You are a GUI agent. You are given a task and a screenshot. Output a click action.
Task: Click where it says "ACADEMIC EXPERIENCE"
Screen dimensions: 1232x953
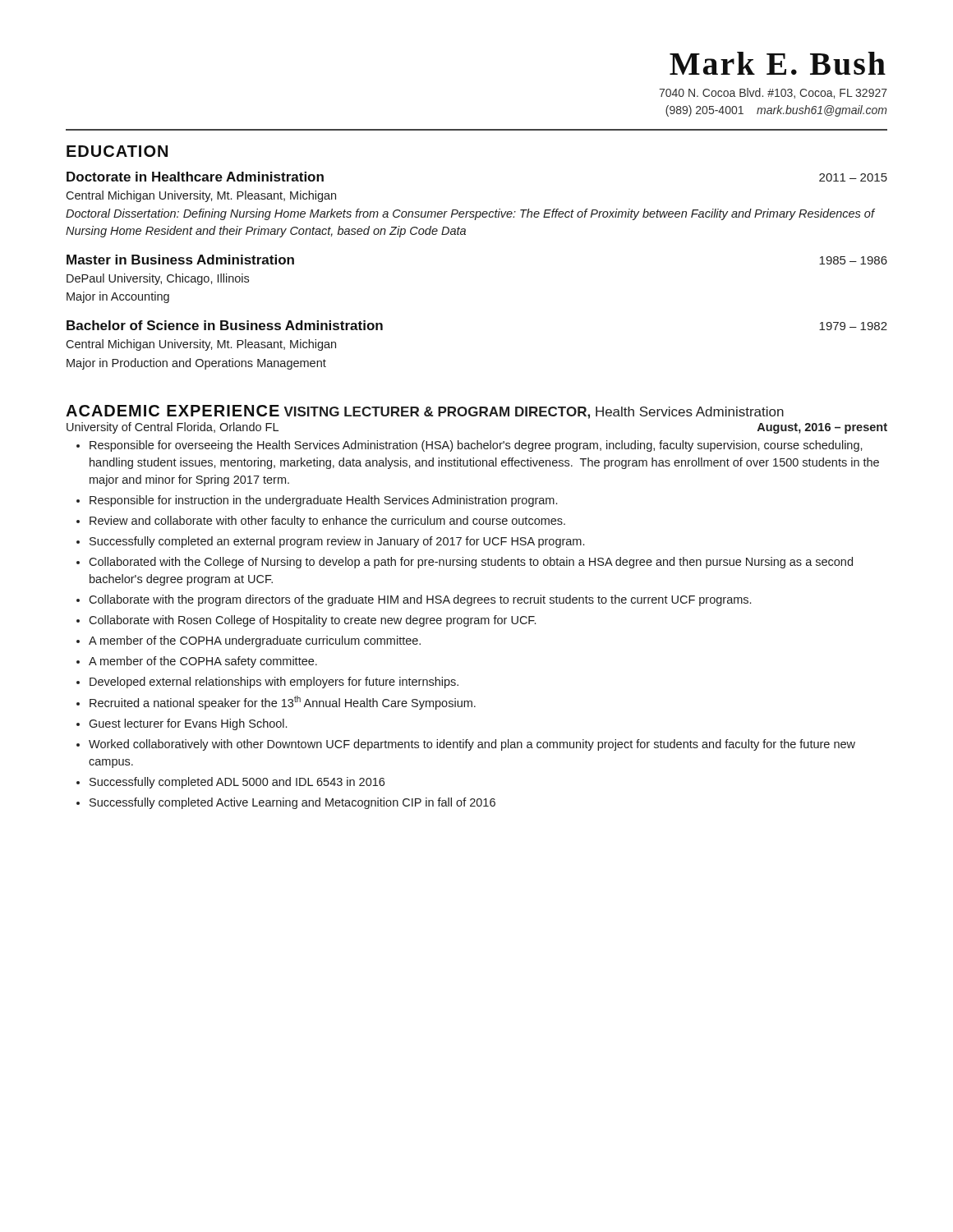pyautogui.click(x=173, y=411)
